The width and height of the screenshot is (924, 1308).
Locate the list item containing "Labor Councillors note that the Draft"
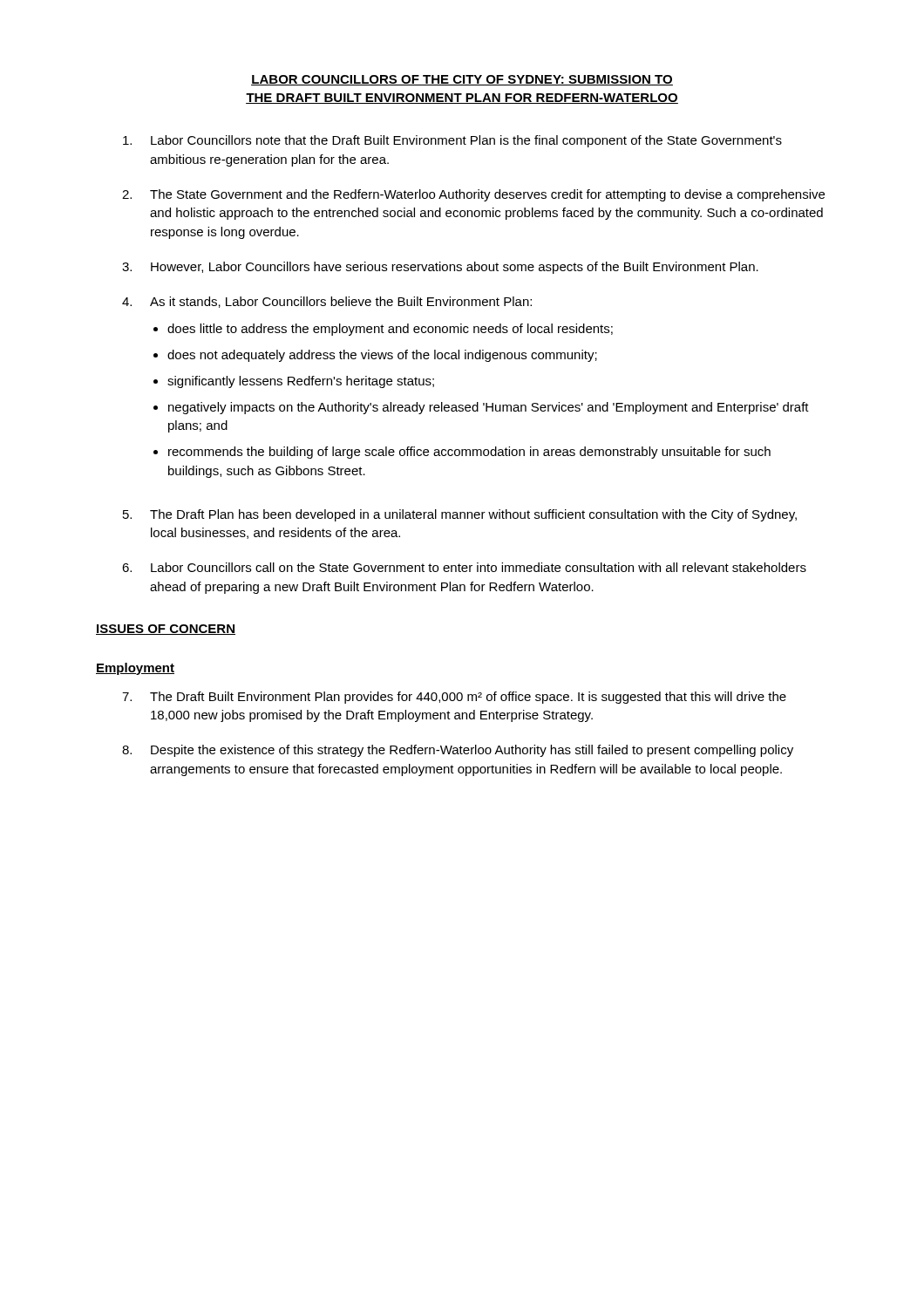click(475, 150)
